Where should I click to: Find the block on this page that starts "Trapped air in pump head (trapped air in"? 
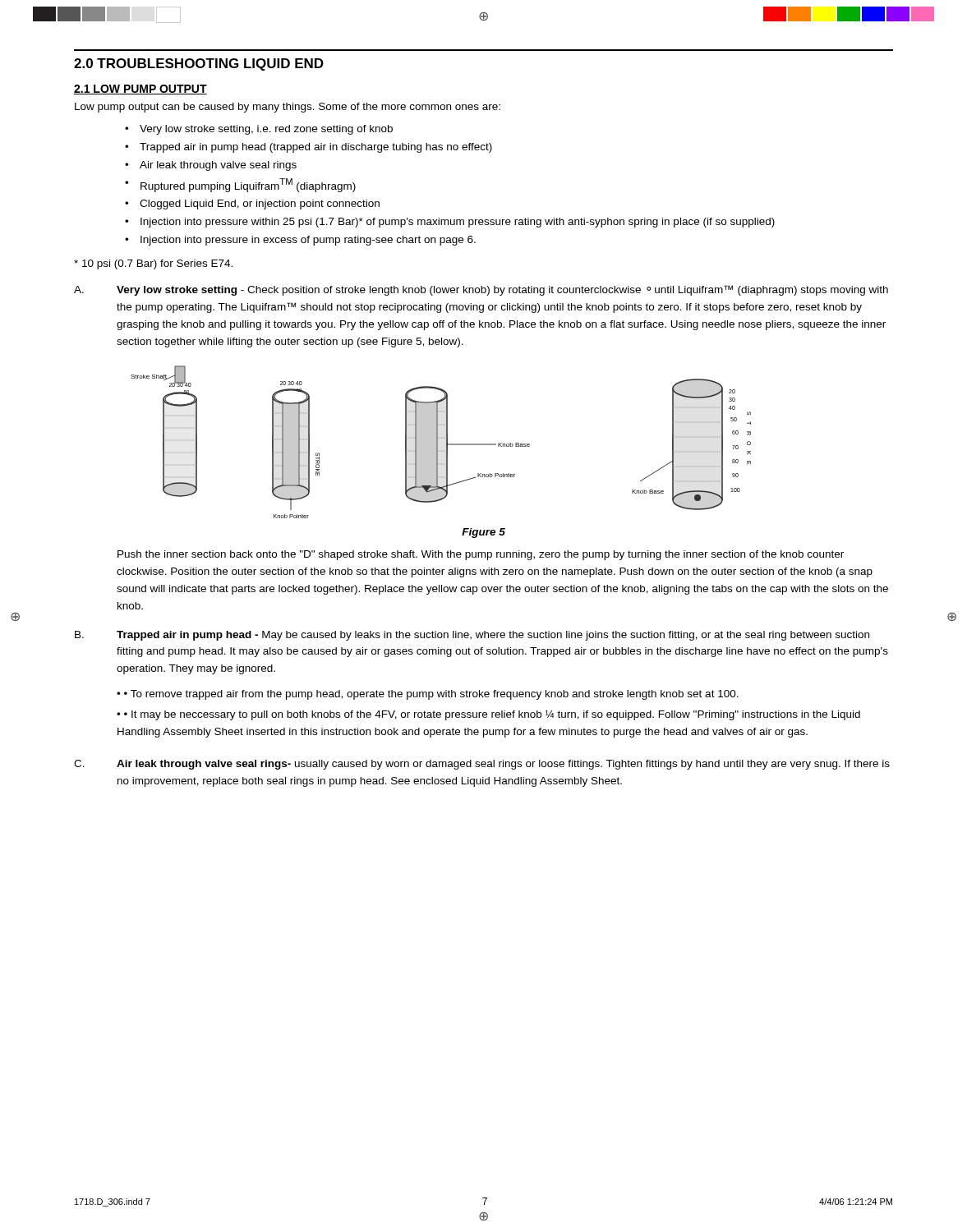316,146
